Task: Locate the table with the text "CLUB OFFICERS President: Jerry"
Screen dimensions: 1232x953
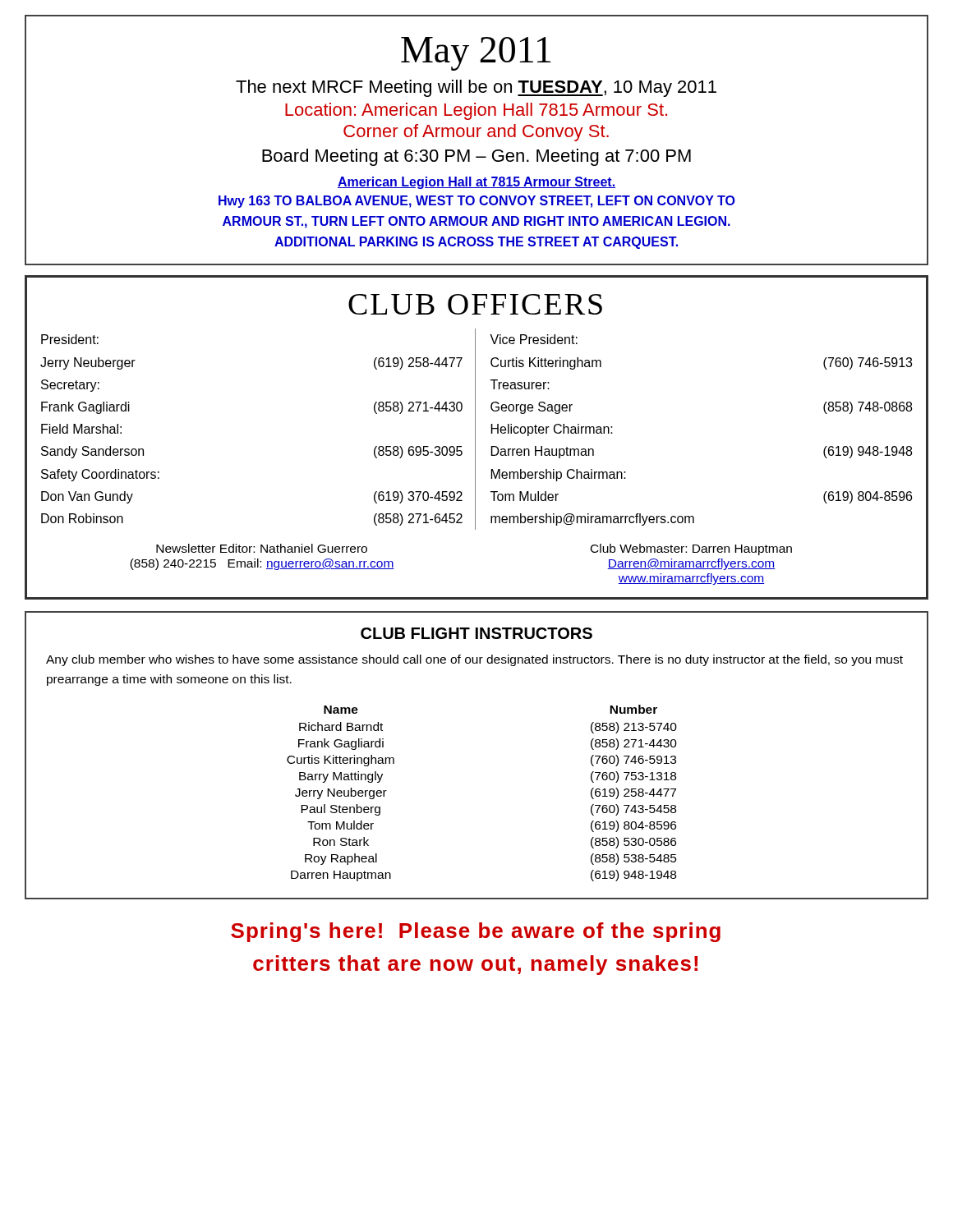Action: point(476,438)
